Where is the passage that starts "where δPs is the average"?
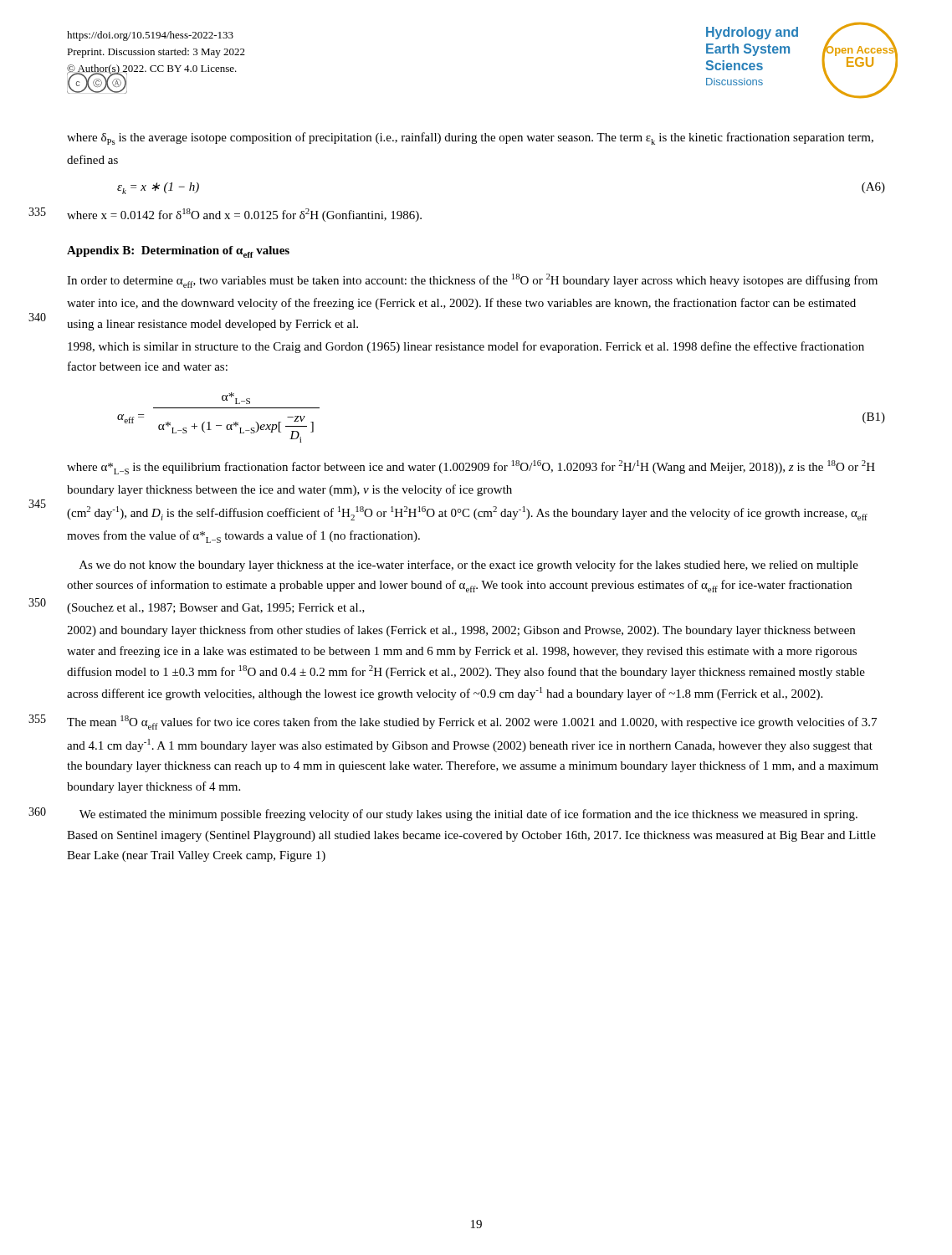952x1255 pixels. pos(470,148)
